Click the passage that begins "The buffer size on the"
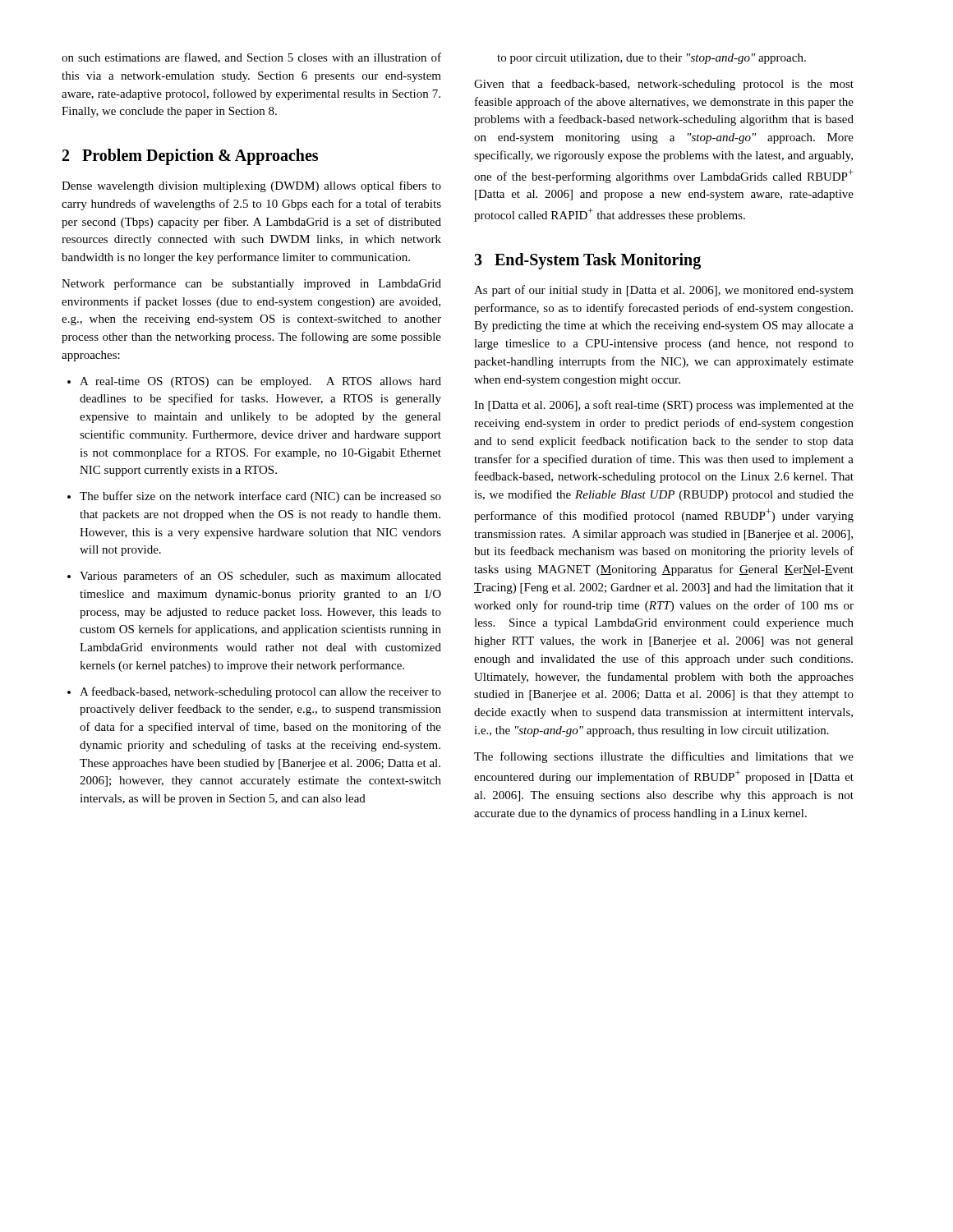 tap(251, 524)
